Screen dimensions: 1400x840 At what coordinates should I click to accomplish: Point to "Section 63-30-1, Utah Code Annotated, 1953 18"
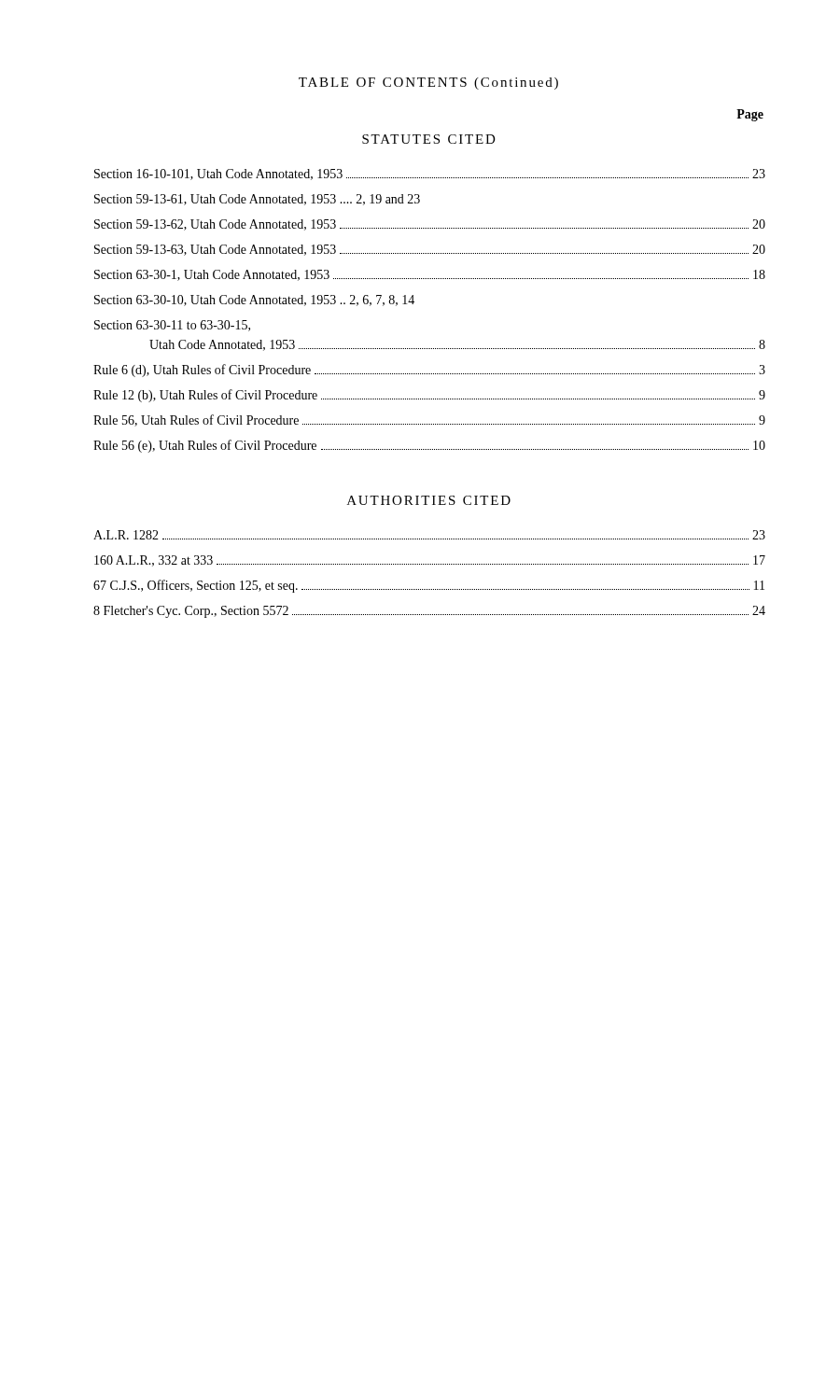click(429, 275)
